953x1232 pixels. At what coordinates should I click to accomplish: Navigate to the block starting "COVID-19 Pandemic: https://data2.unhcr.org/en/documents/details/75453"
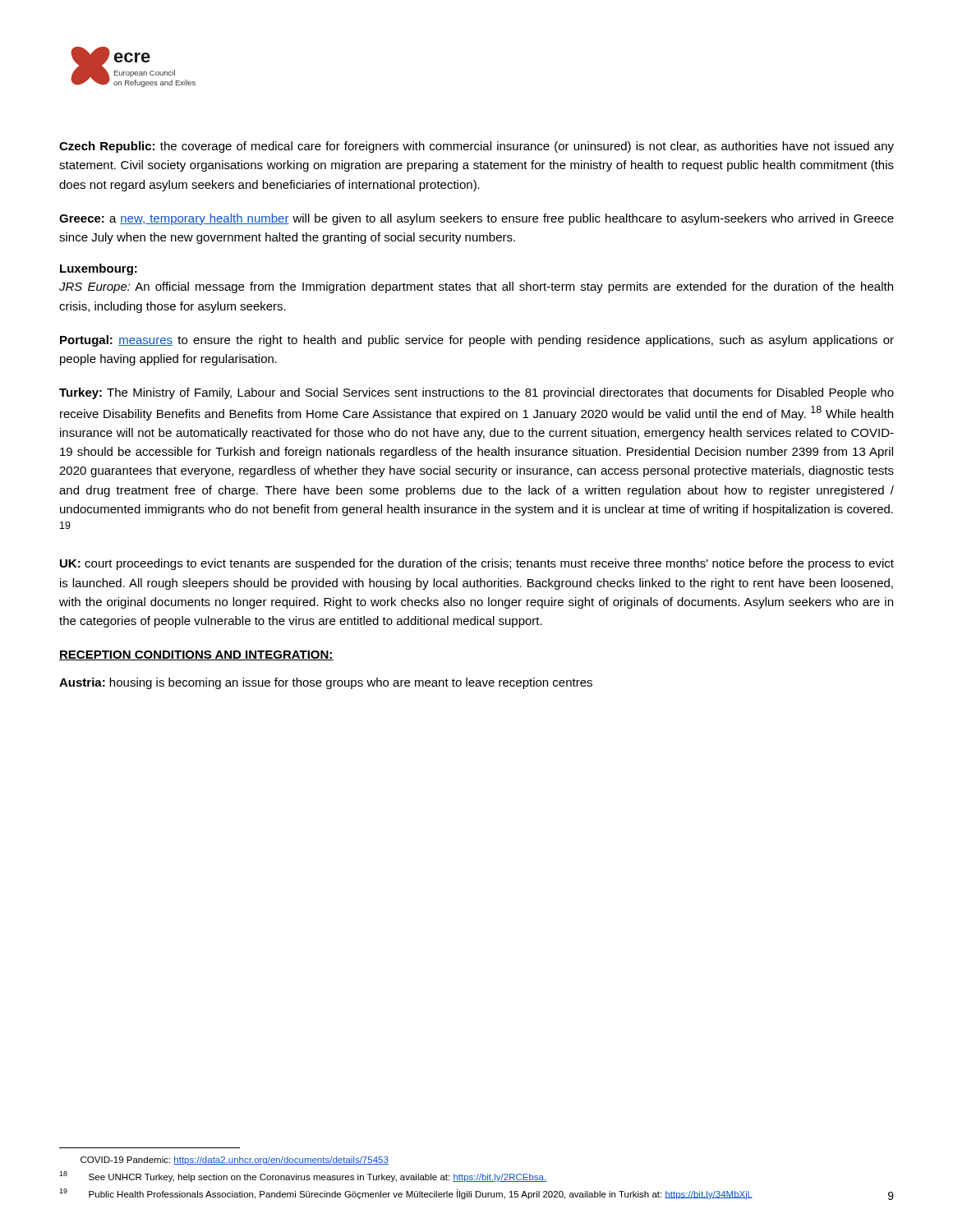click(224, 1160)
